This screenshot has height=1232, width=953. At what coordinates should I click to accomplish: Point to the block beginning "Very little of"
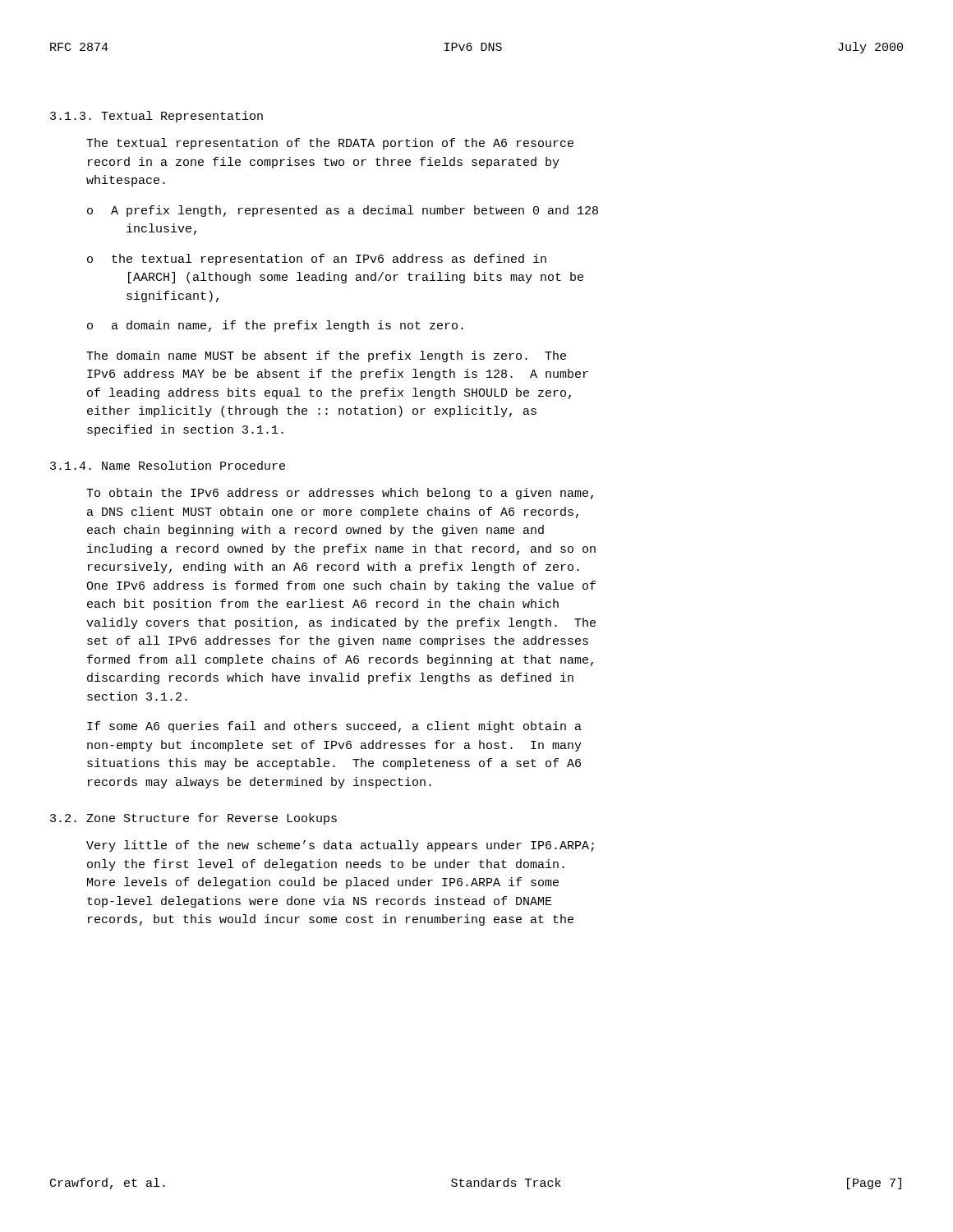point(341,883)
